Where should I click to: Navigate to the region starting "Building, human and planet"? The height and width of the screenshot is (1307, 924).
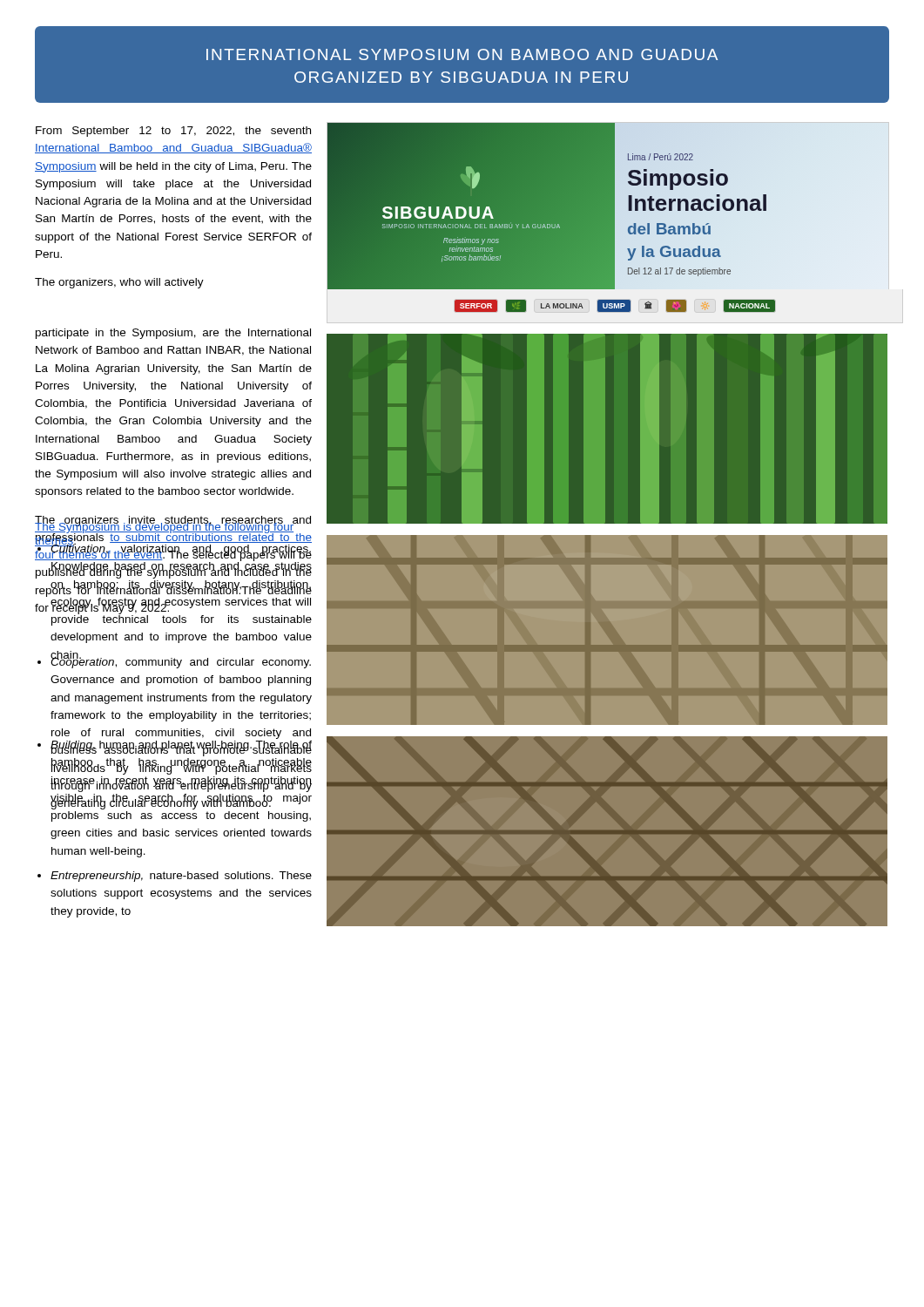[173, 798]
